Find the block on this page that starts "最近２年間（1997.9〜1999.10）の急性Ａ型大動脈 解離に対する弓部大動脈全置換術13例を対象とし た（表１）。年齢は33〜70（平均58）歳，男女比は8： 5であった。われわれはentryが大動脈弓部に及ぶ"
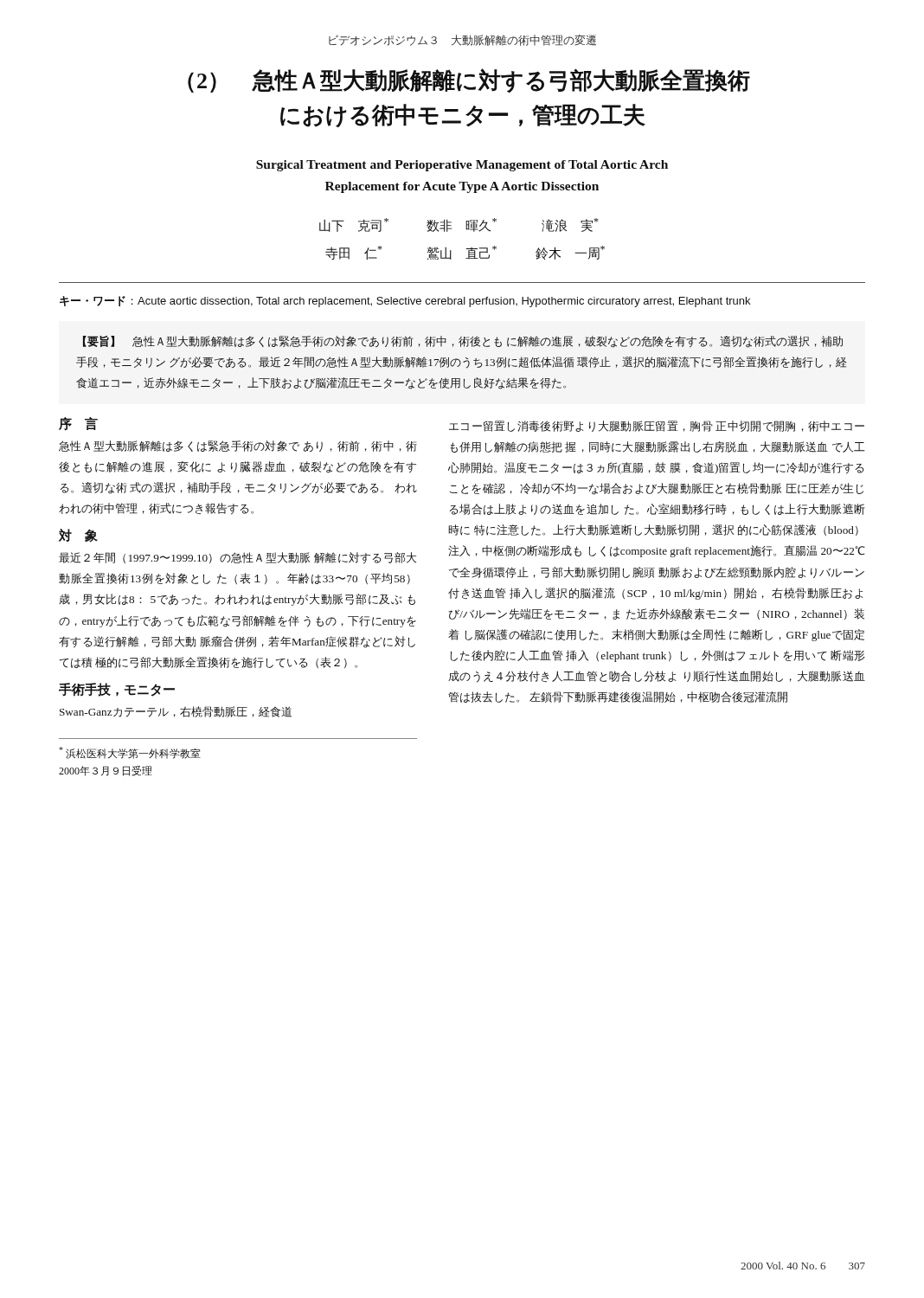The width and height of the screenshot is (924, 1298). click(x=238, y=610)
